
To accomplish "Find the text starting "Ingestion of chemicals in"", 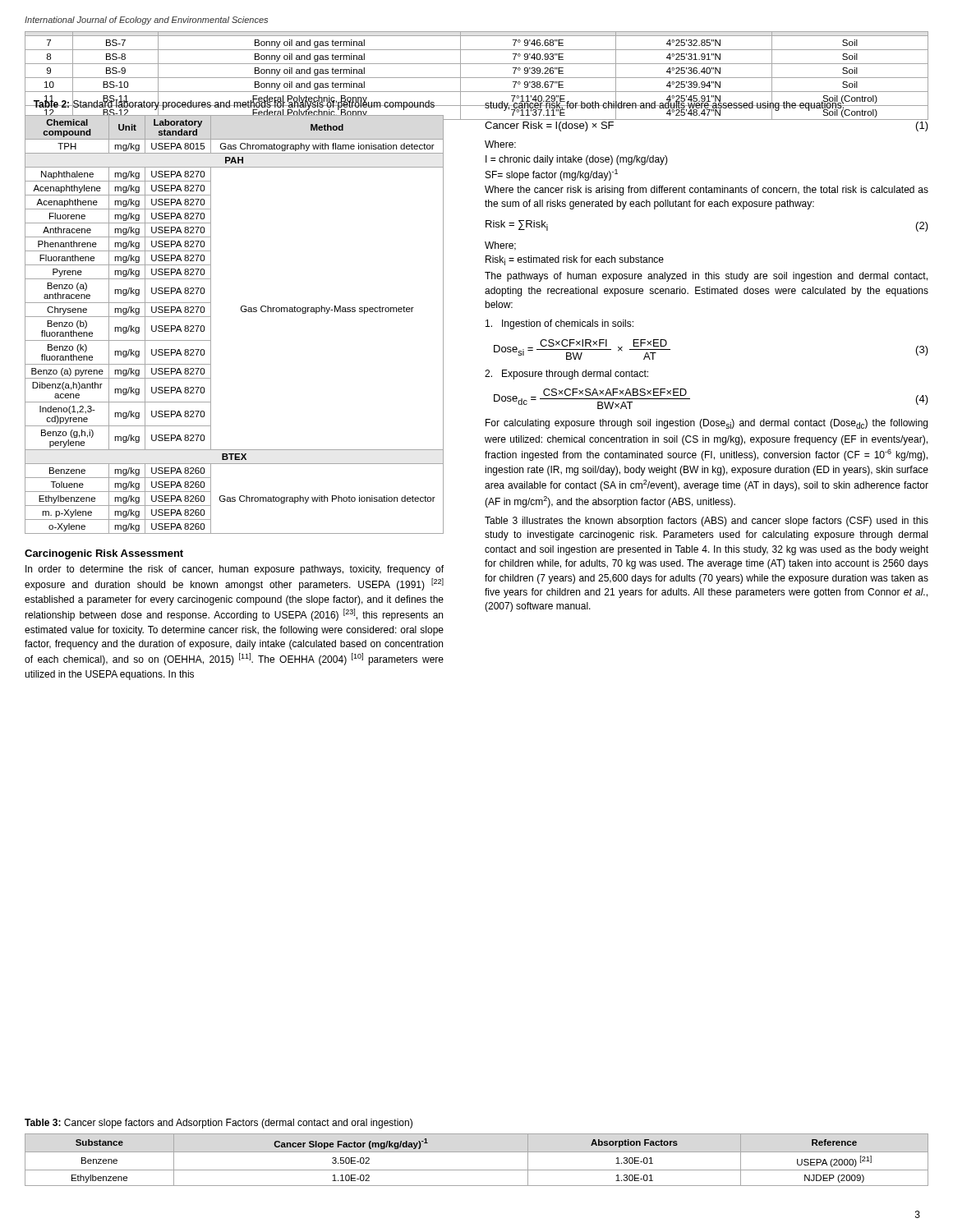I will tap(560, 324).
